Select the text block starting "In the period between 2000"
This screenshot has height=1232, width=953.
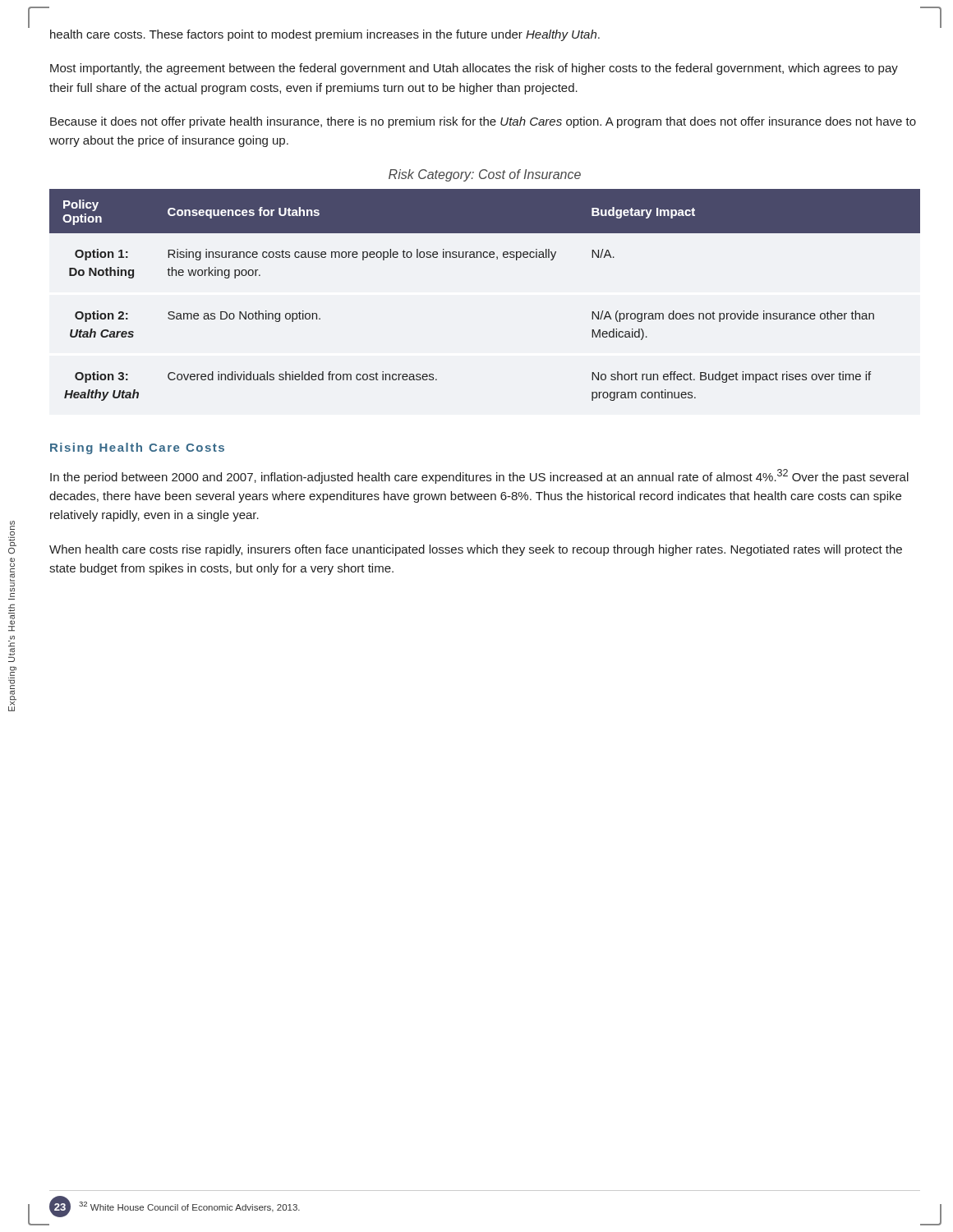click(479, 494)
